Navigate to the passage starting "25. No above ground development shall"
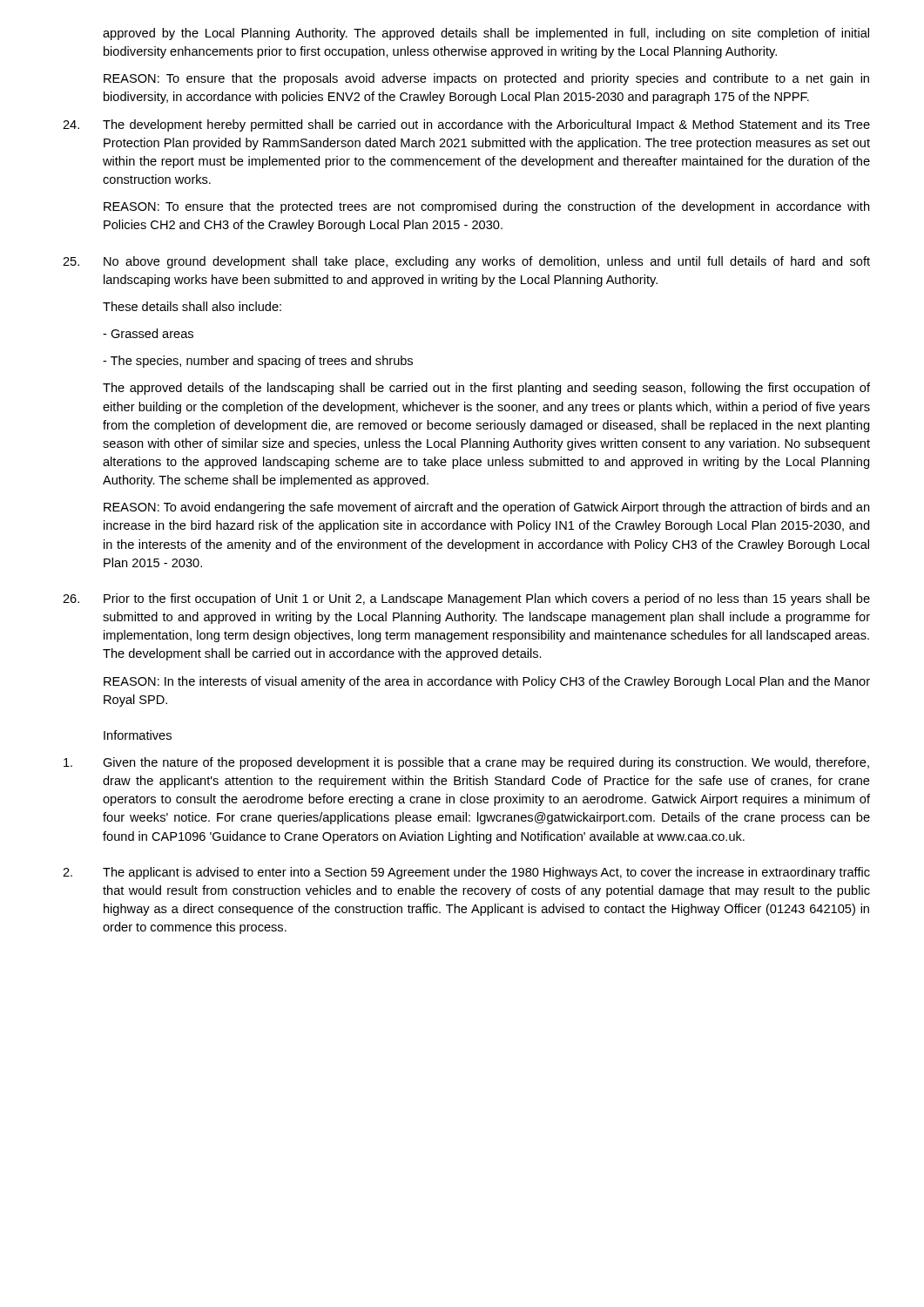924x1307 pixels. click(x=466, y=417)
